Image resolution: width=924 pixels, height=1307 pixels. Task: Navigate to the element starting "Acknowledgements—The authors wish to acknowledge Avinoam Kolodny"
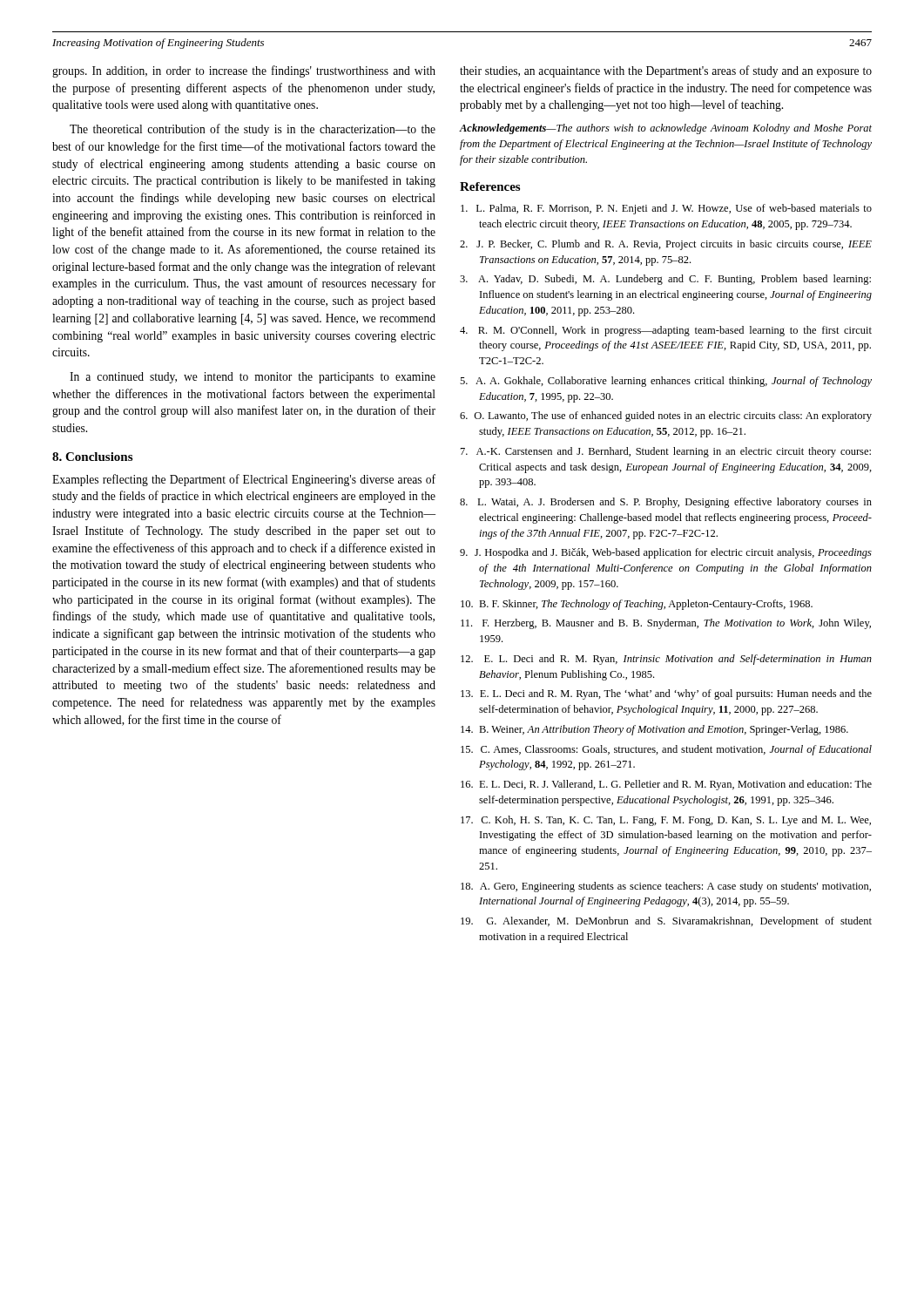[666, 144]
